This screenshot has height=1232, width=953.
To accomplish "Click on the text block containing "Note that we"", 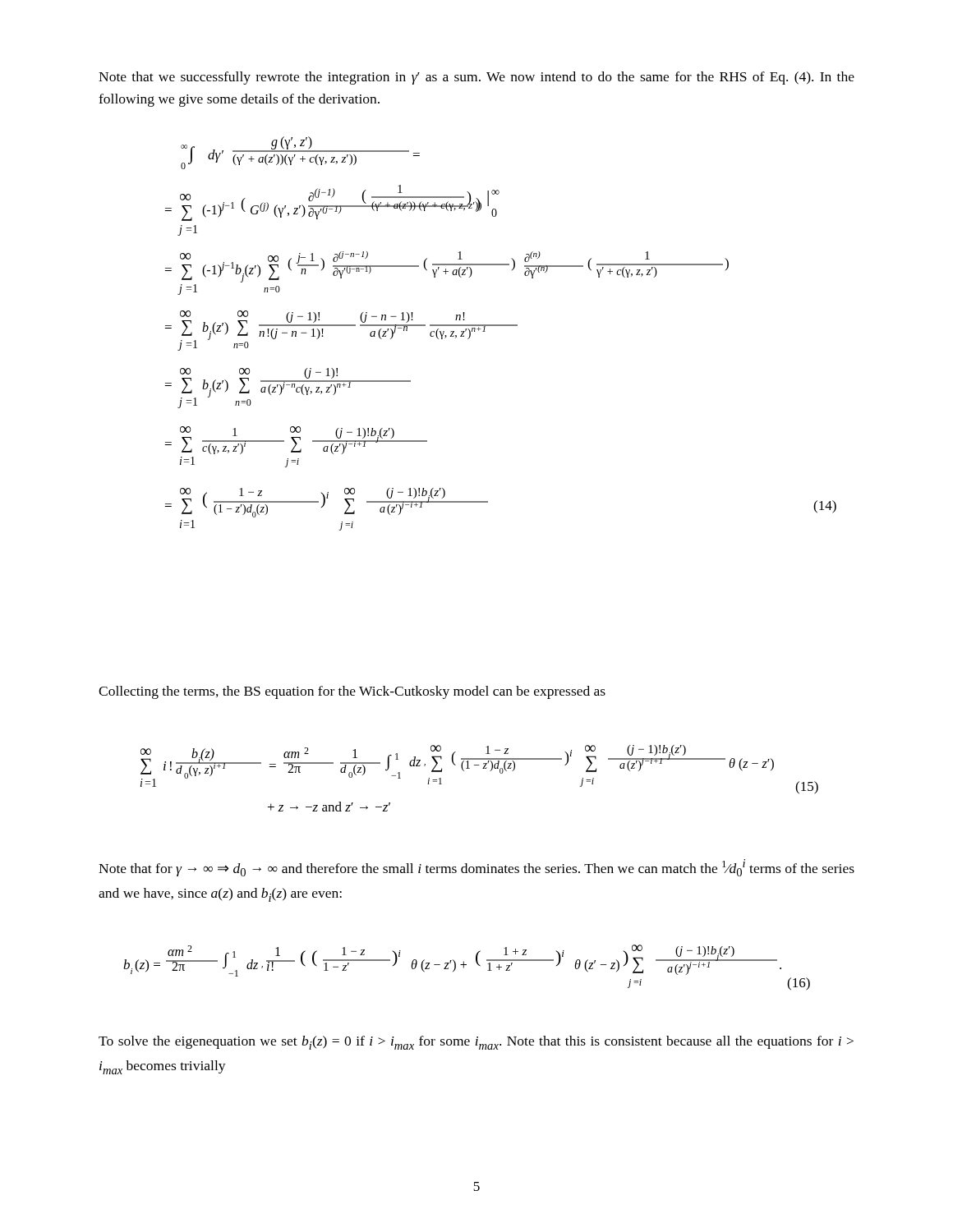I will (x=476, y=88).
